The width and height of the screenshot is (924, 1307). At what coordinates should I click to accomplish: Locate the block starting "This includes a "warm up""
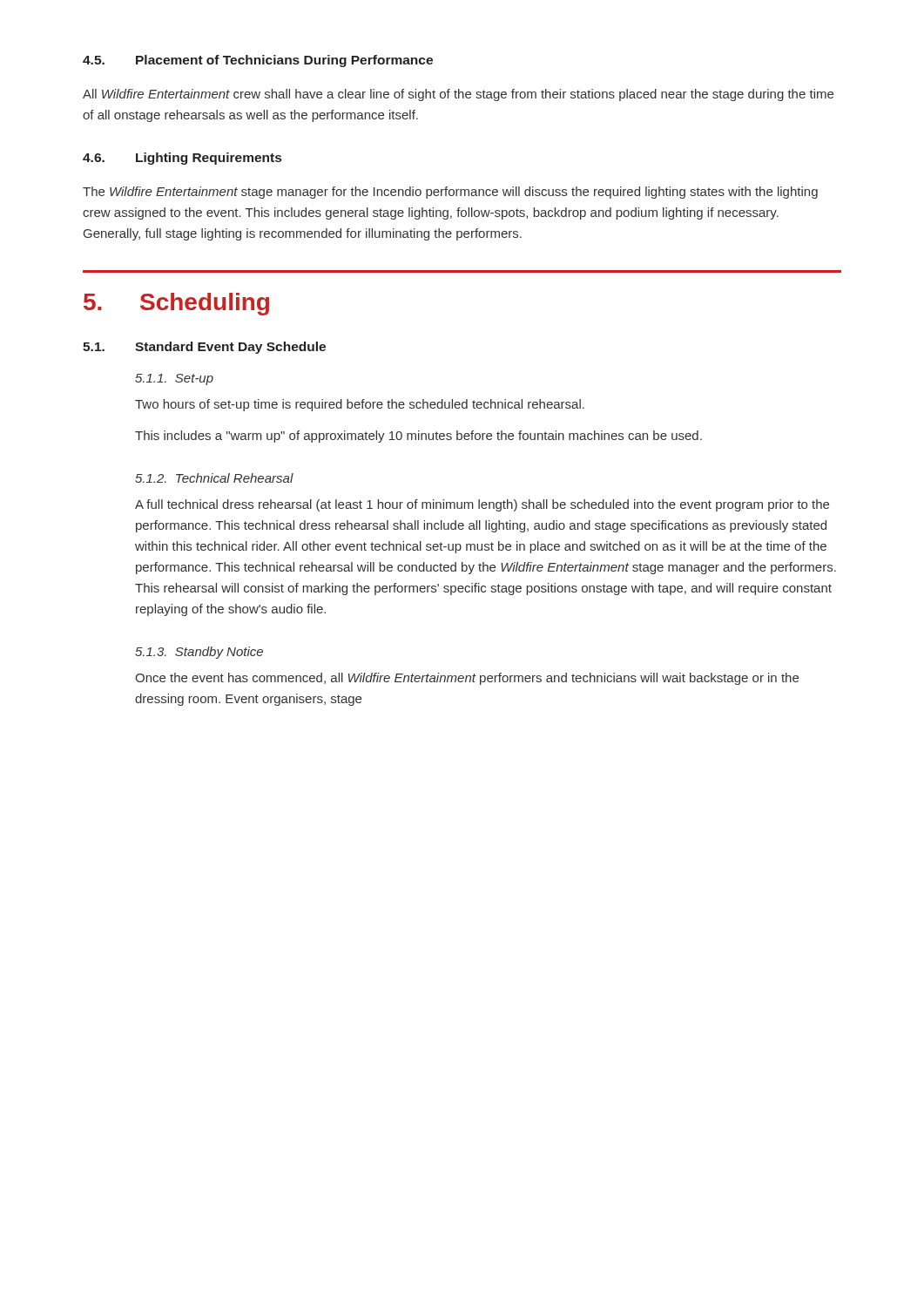click(419, 435)
